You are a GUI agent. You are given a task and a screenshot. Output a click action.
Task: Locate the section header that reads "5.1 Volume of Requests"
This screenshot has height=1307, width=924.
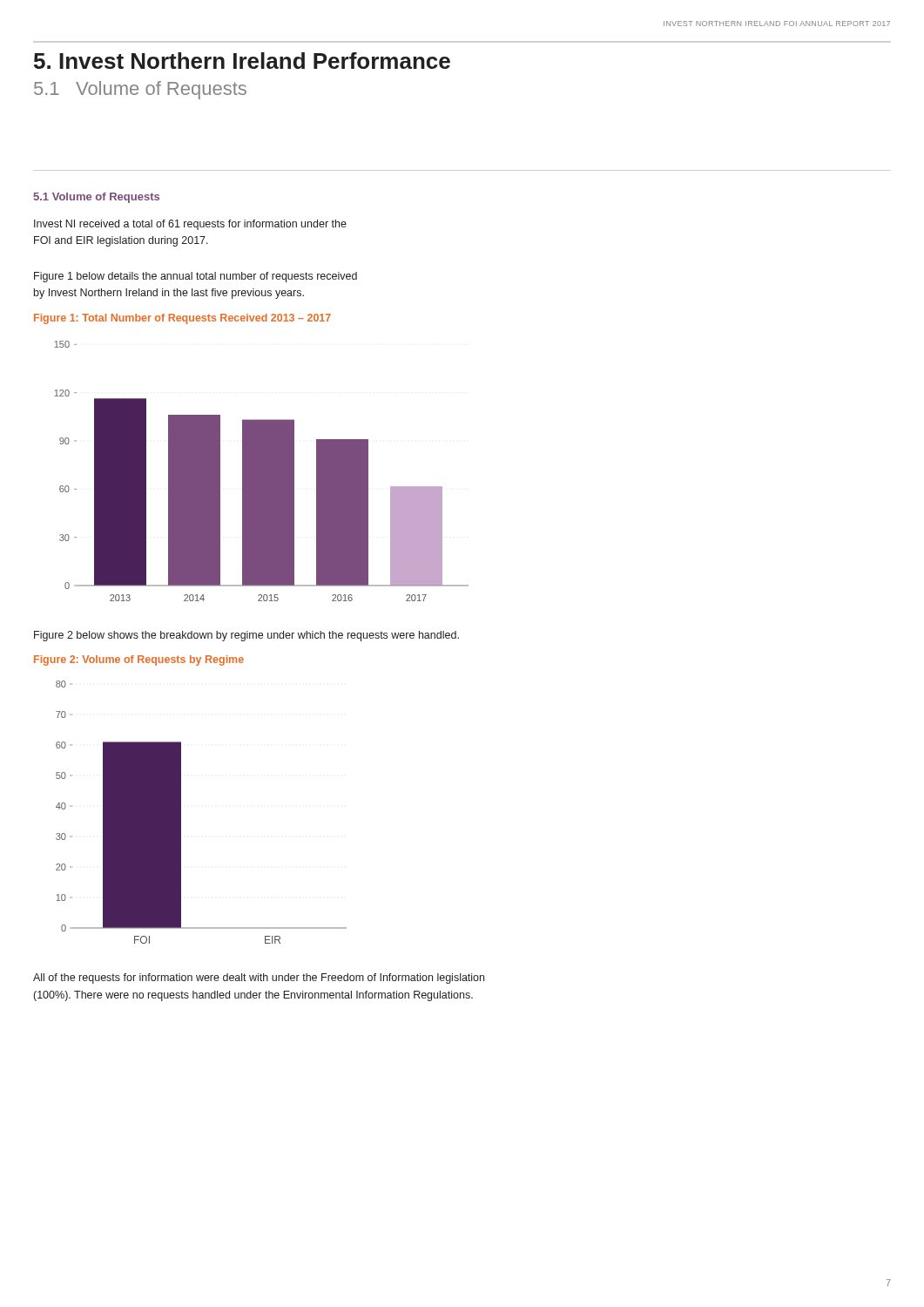[x=97, y=196]
